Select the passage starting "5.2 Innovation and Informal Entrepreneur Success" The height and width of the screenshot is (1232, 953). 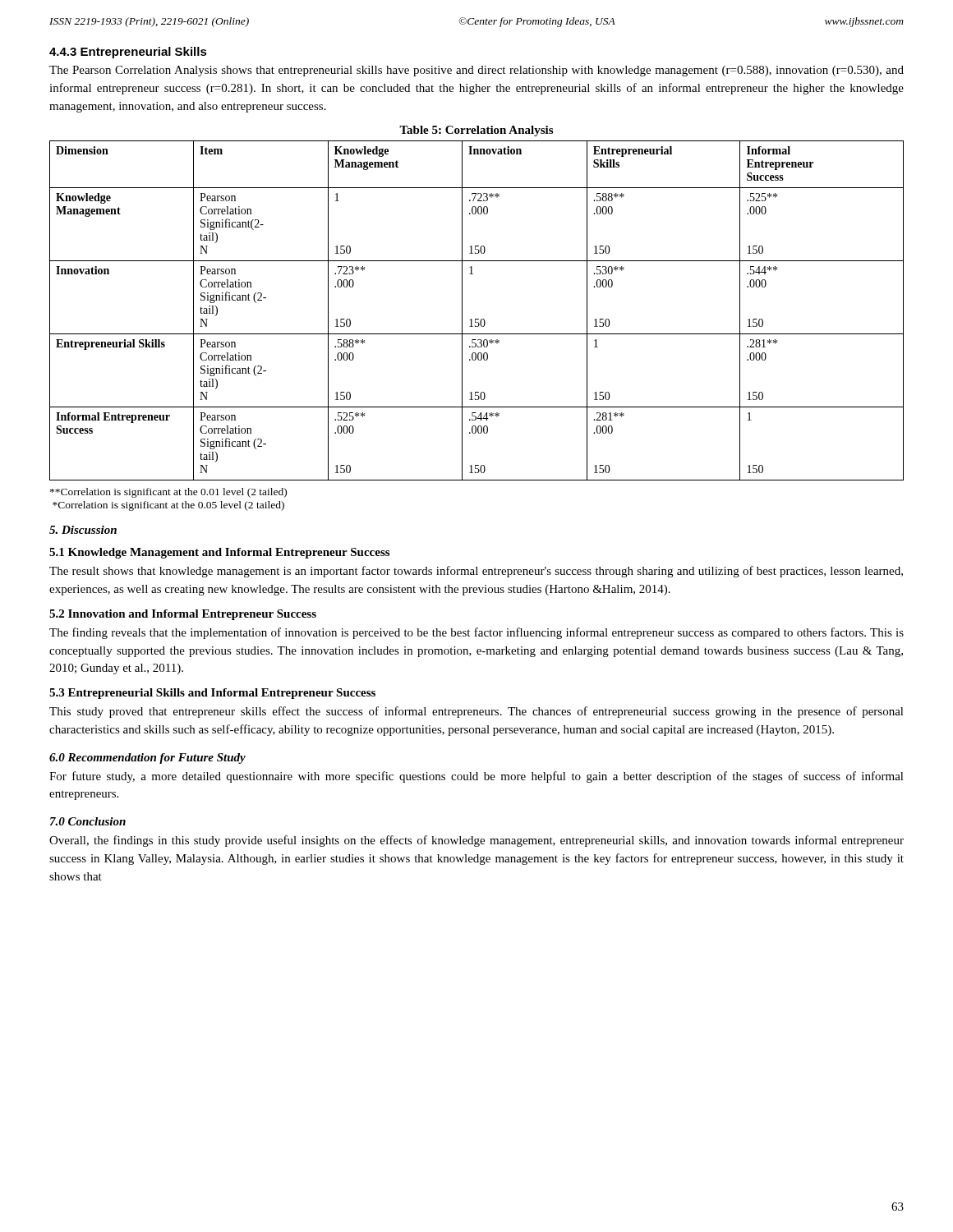tap(183, 613)
